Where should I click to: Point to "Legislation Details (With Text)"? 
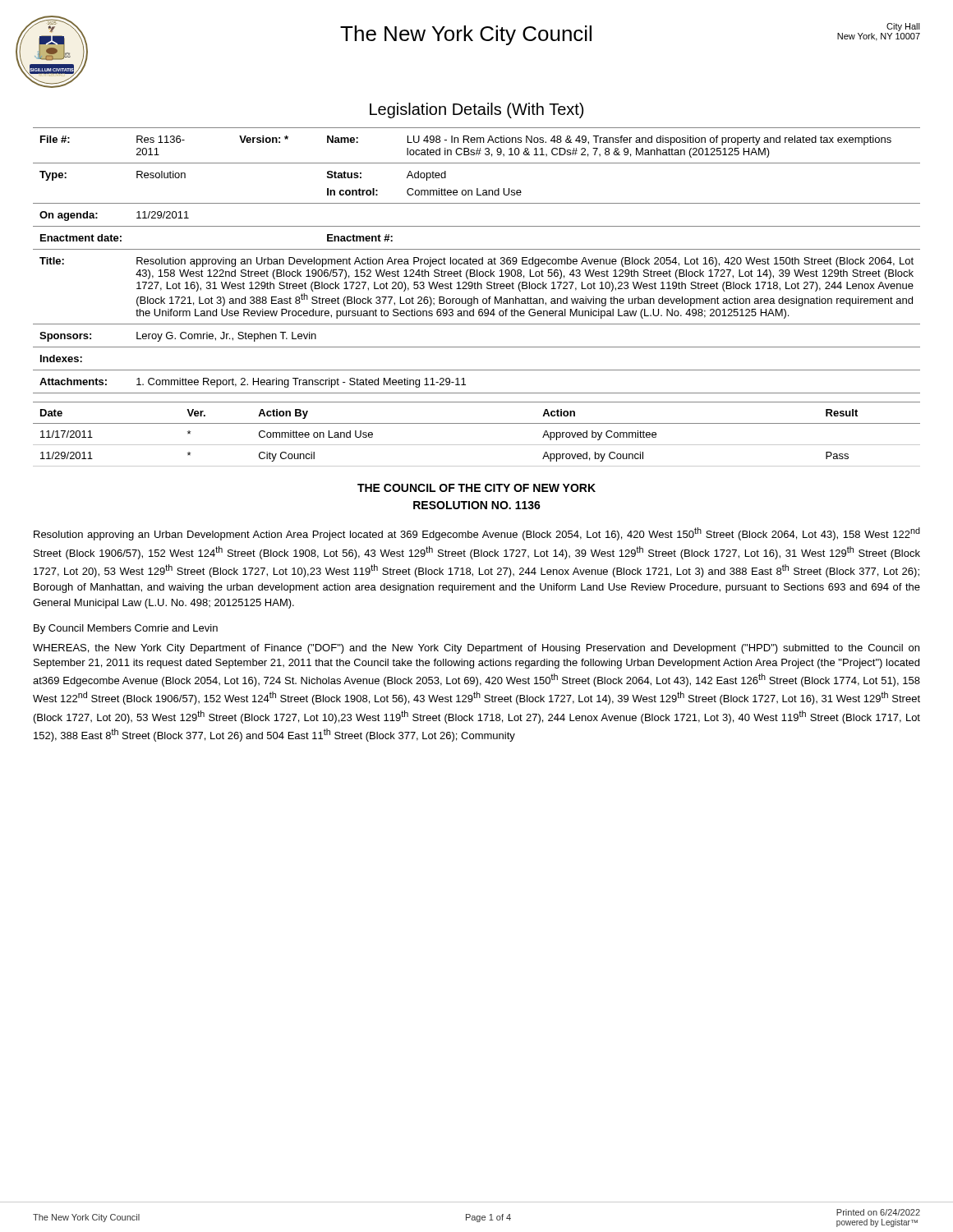[x=476, y=109]
